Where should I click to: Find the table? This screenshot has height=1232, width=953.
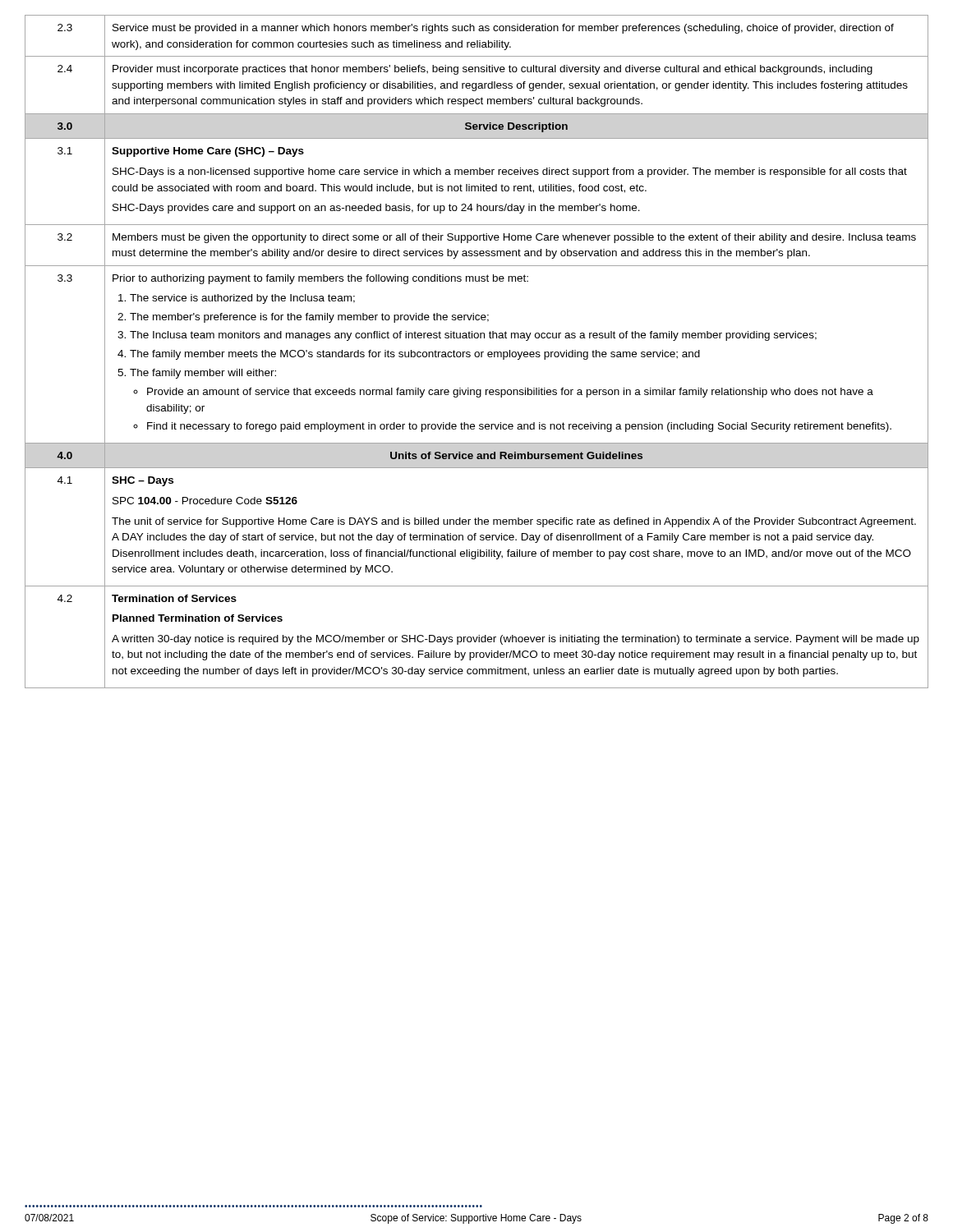click(476, 351)
